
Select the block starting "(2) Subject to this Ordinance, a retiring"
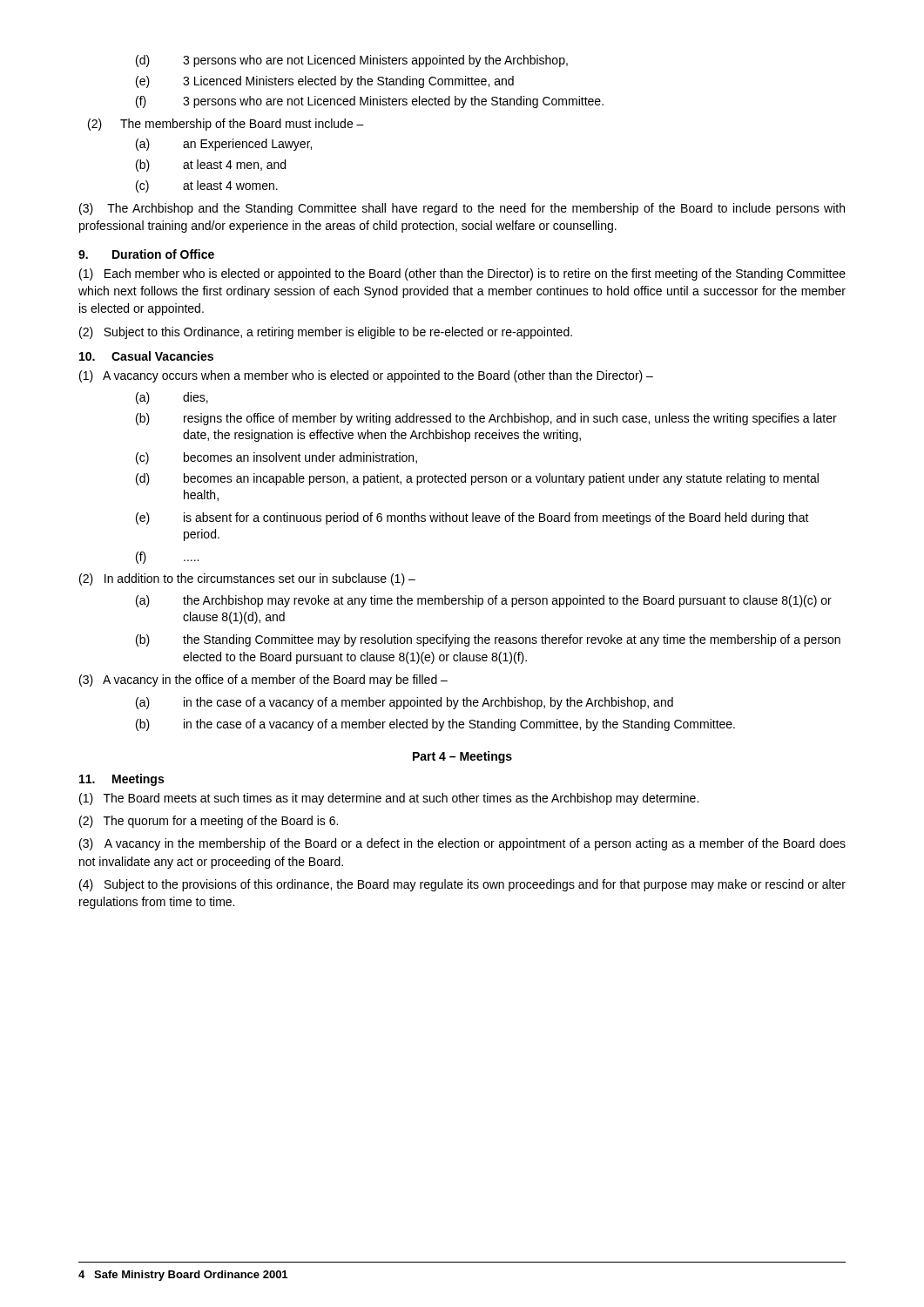[x=326, y=332]
